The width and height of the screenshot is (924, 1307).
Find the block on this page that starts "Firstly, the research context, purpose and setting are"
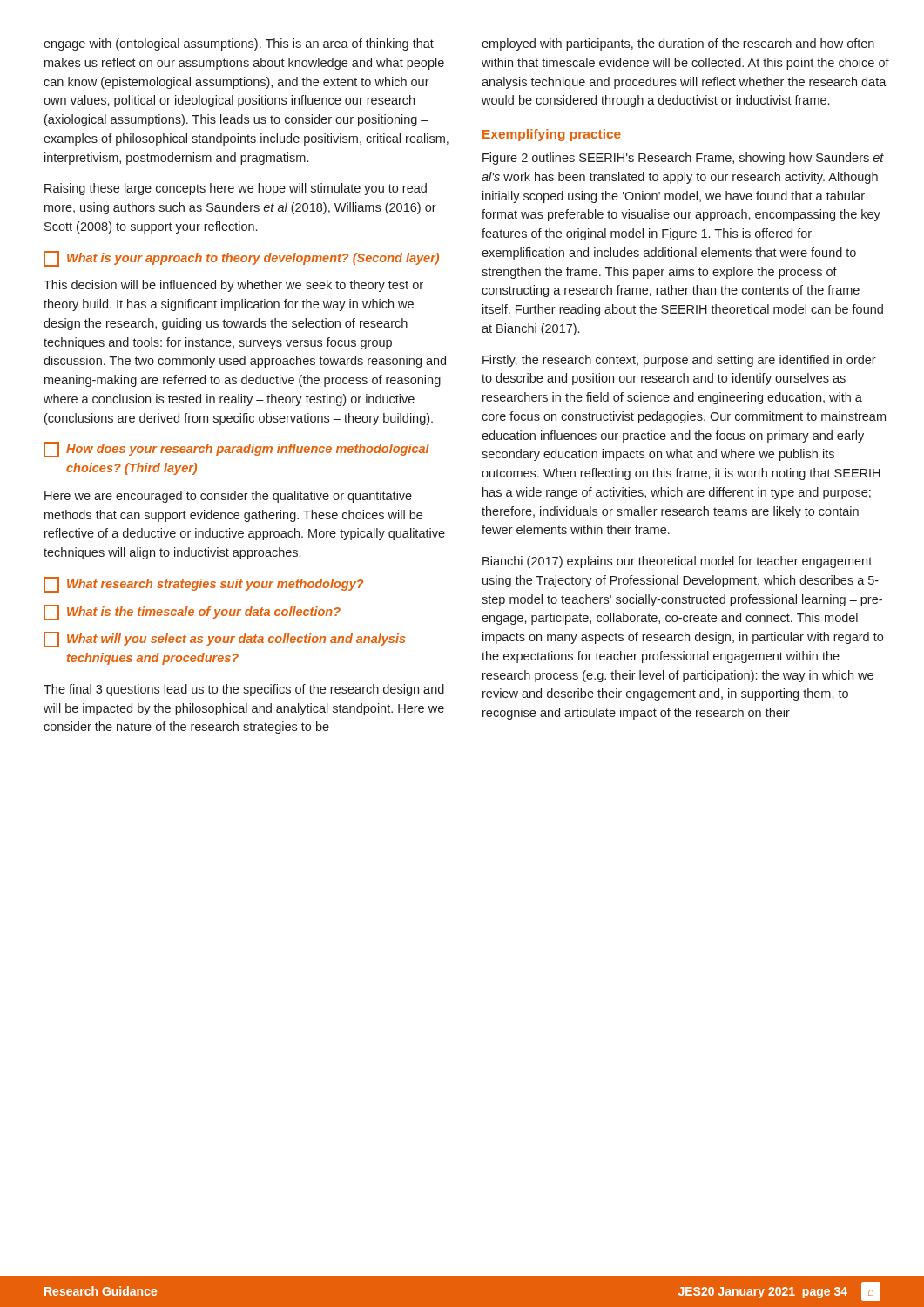coord(684,445)
